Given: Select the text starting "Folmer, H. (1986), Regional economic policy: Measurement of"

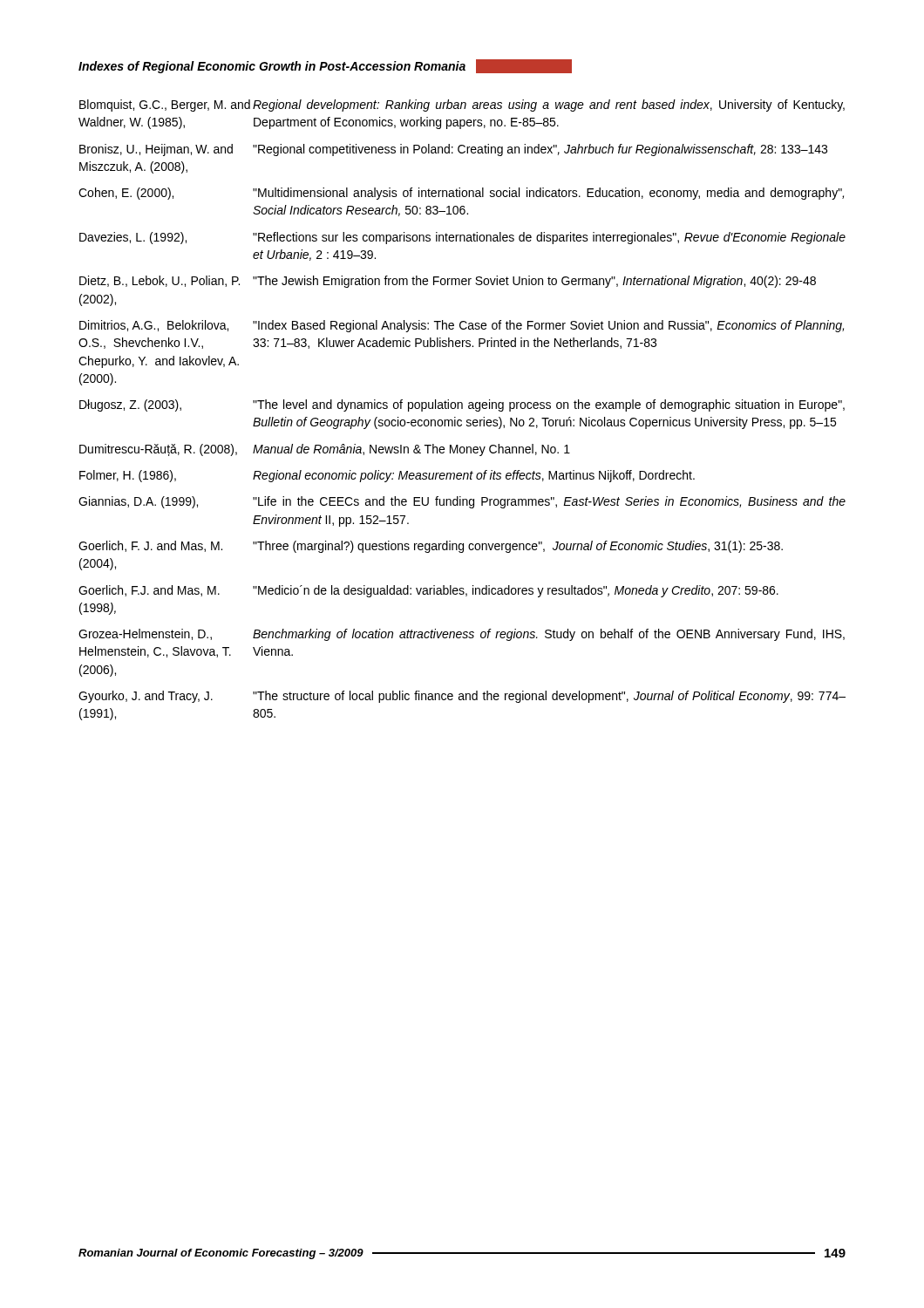Looking at the screenshot, I should 462,475.
